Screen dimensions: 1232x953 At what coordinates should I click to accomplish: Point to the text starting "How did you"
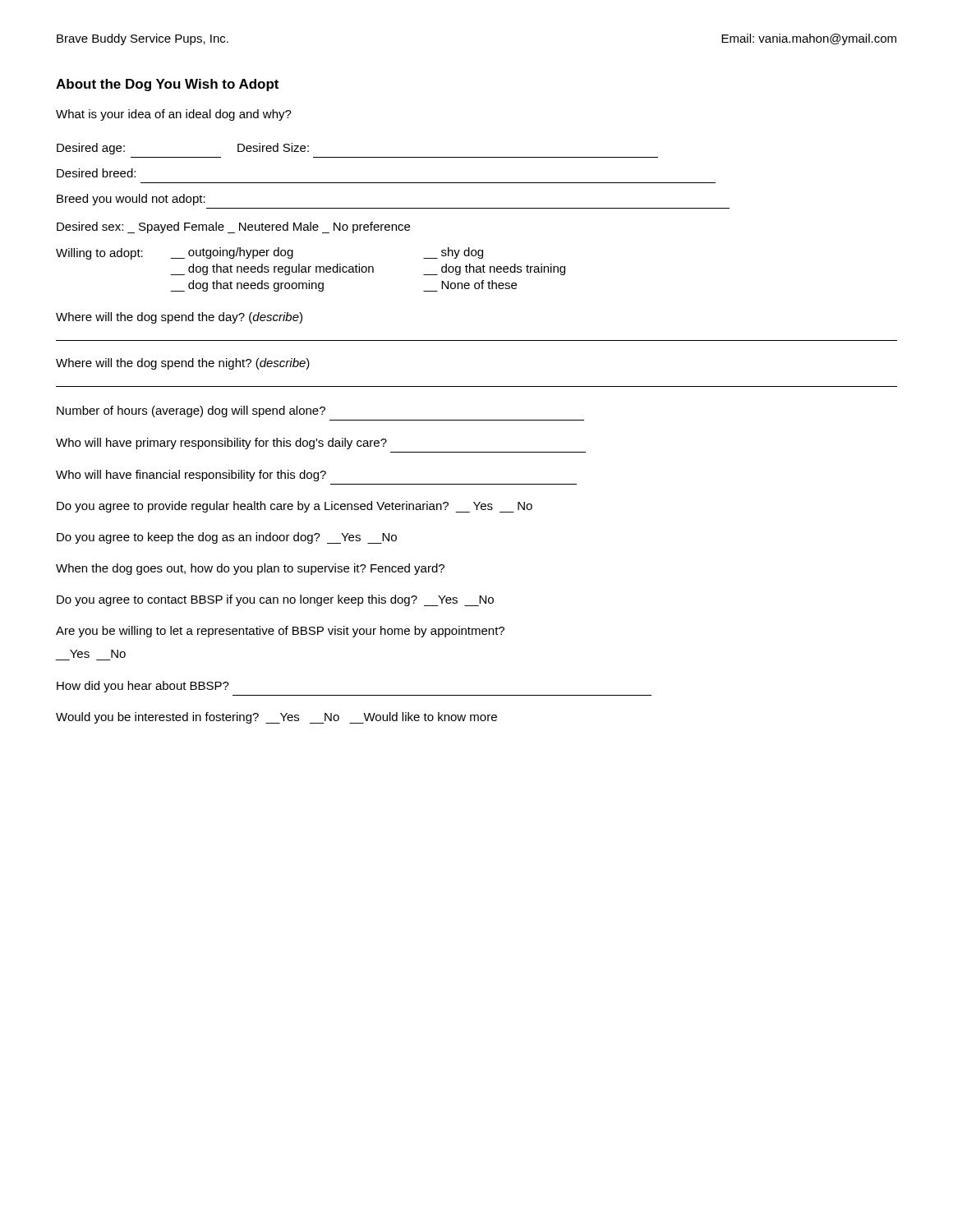click(x=354, y=685)
